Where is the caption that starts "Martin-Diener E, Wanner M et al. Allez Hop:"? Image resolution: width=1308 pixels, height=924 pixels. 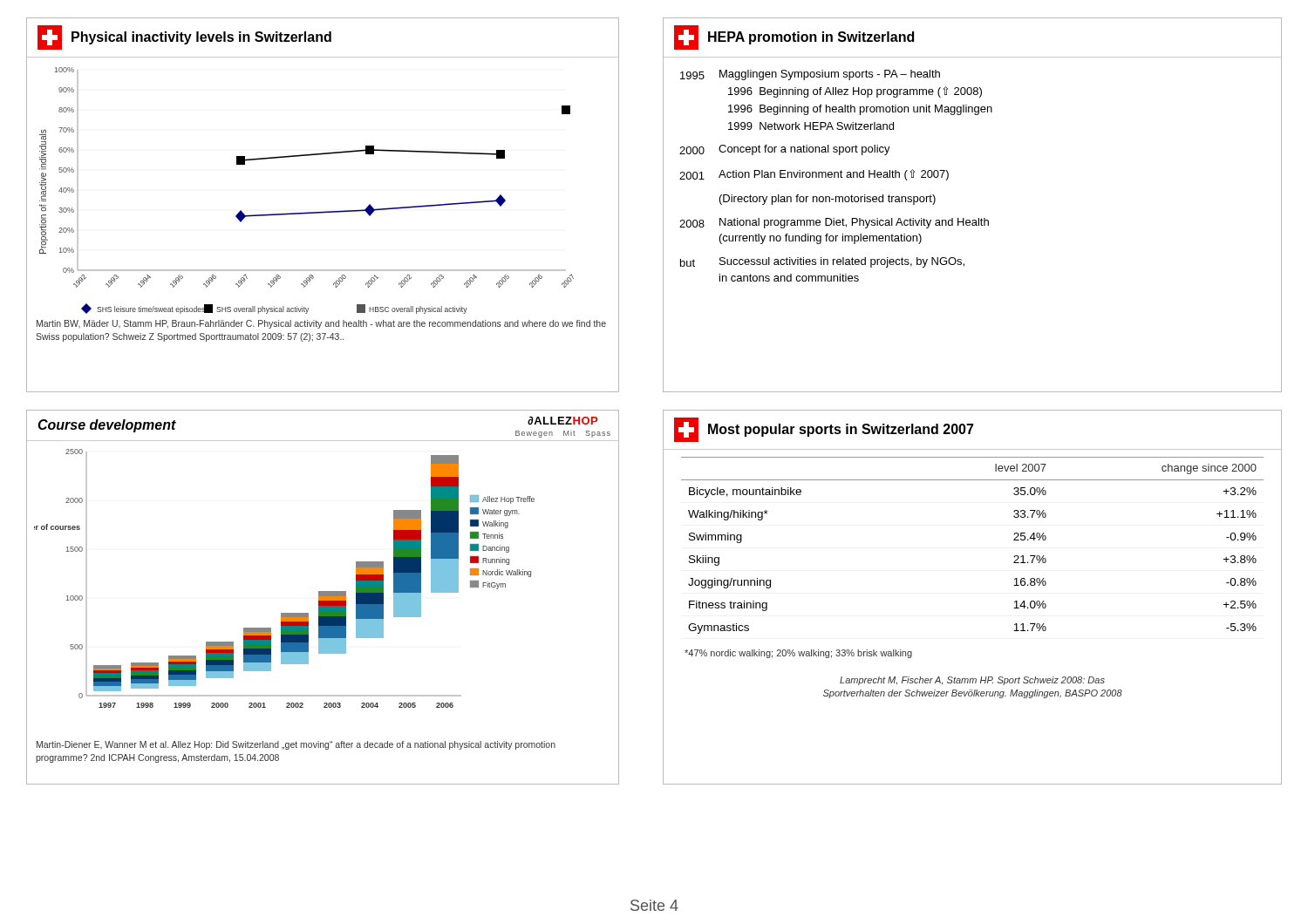tap(296, 751)
